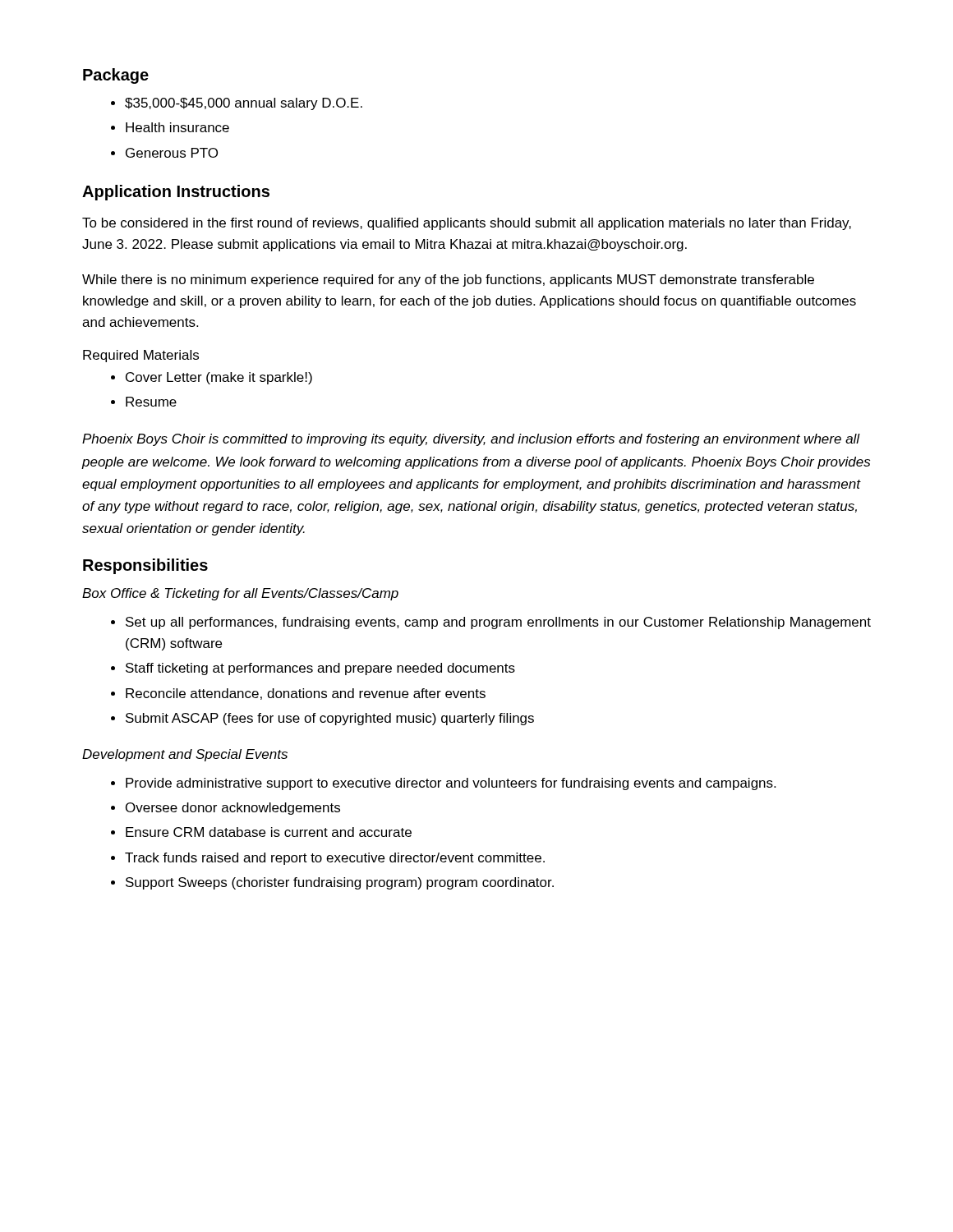Select the element starting "Required Materials"
The width and height of the screenshot is (953, 1232).
[x=141, y=355]
